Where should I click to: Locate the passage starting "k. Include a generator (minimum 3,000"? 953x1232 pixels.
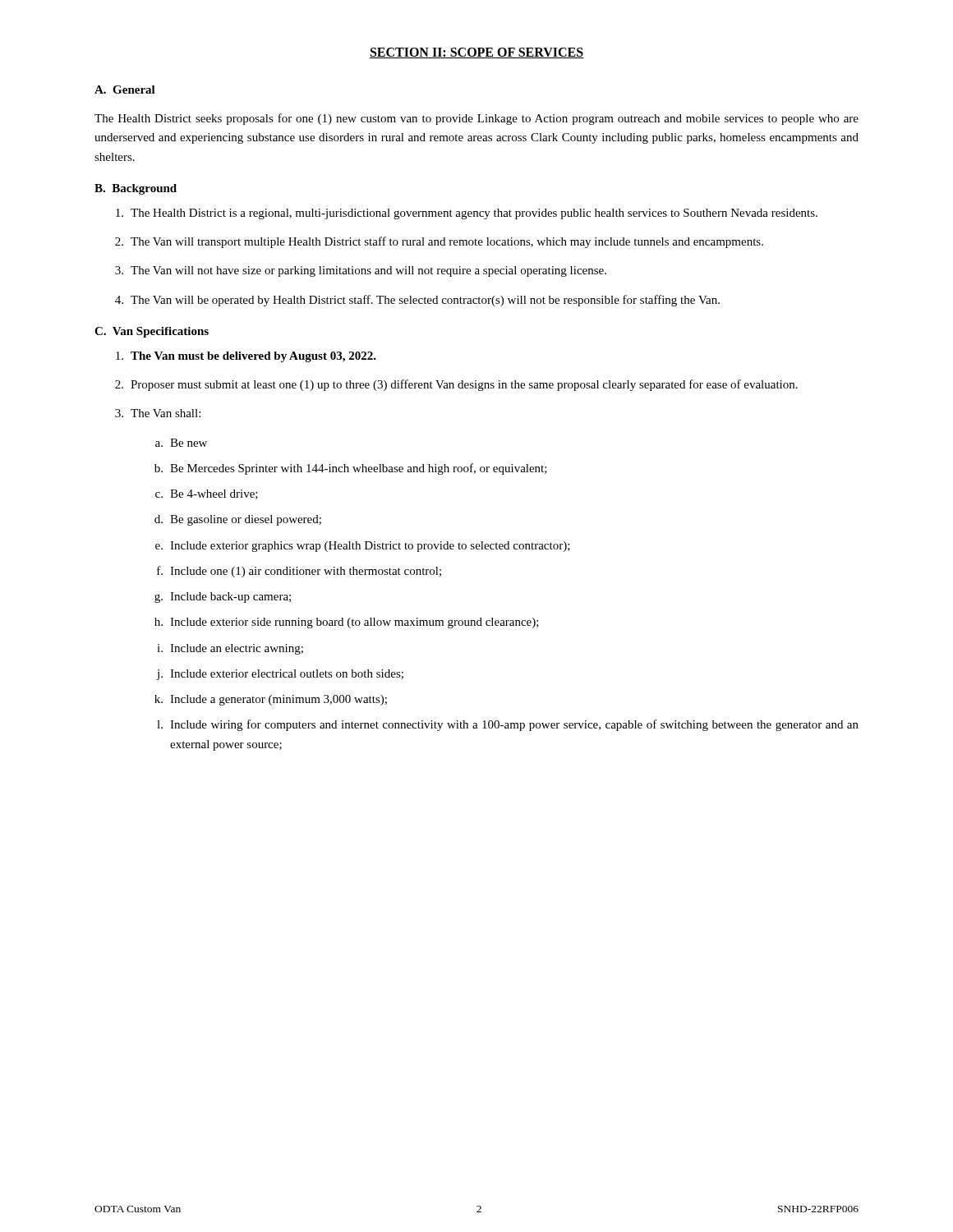point(271,700)
